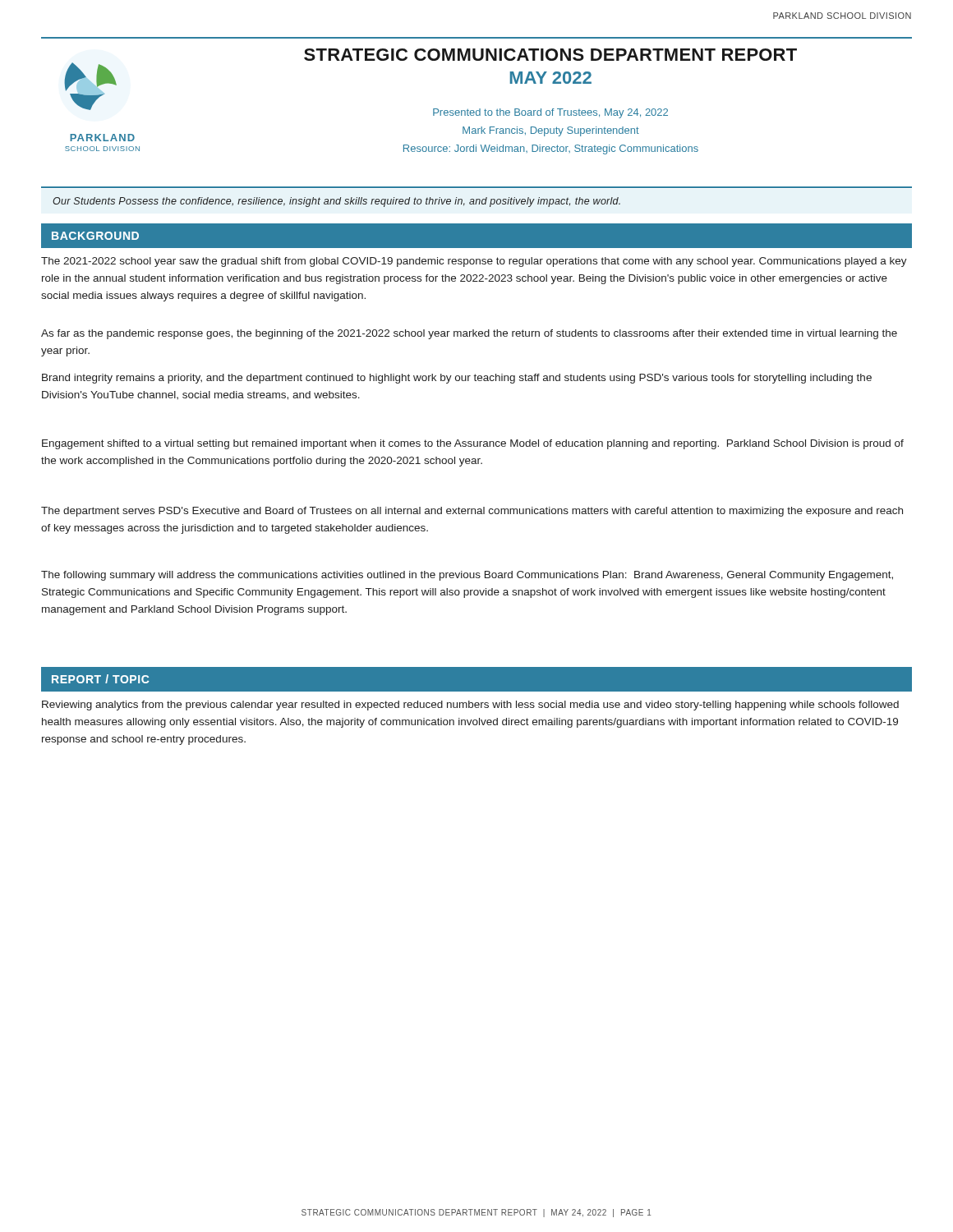Click on the text block that says "Presented to the Board of"

click(x=550, y=130)
